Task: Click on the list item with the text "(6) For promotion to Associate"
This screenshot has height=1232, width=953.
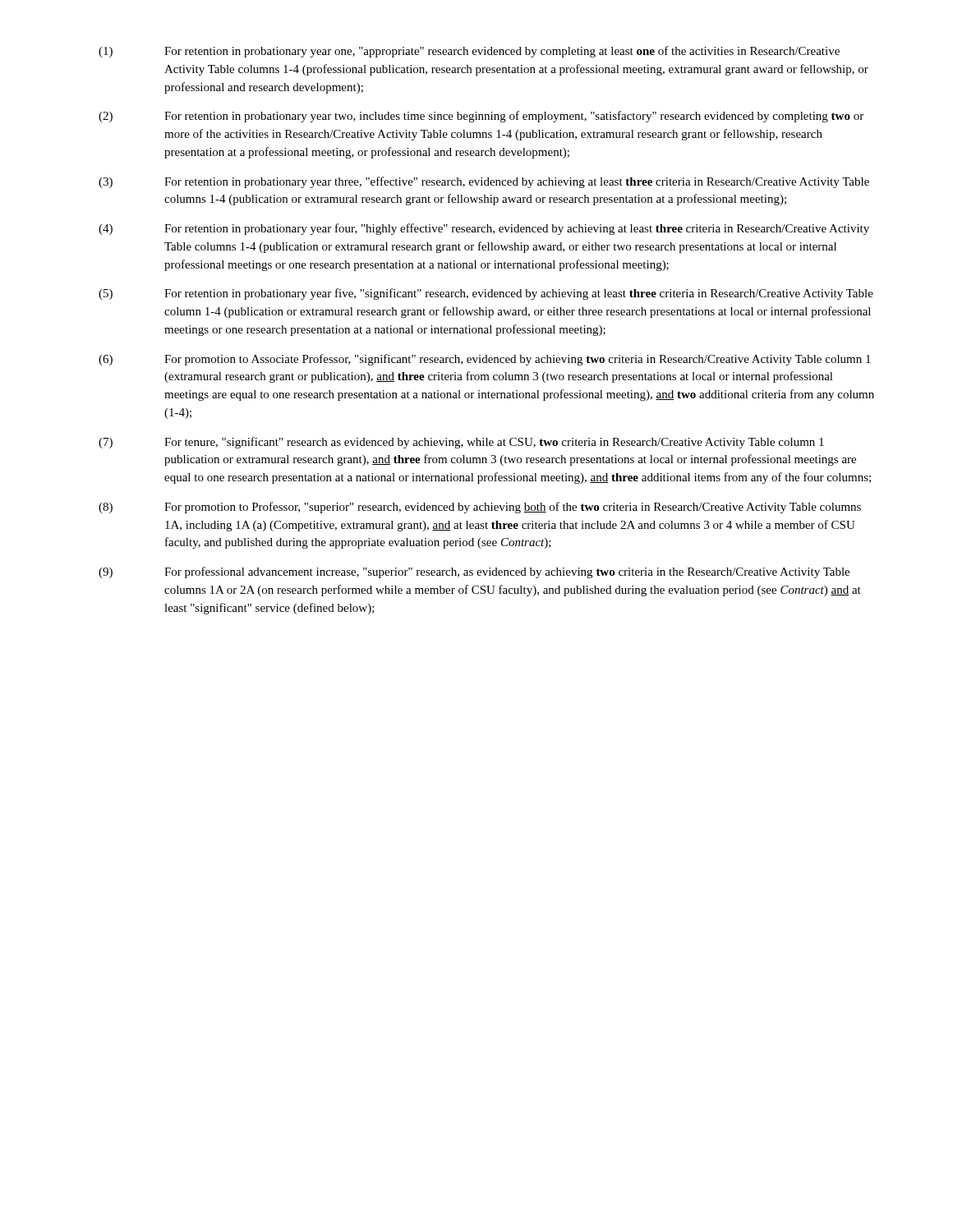Action: click(485, 386)
